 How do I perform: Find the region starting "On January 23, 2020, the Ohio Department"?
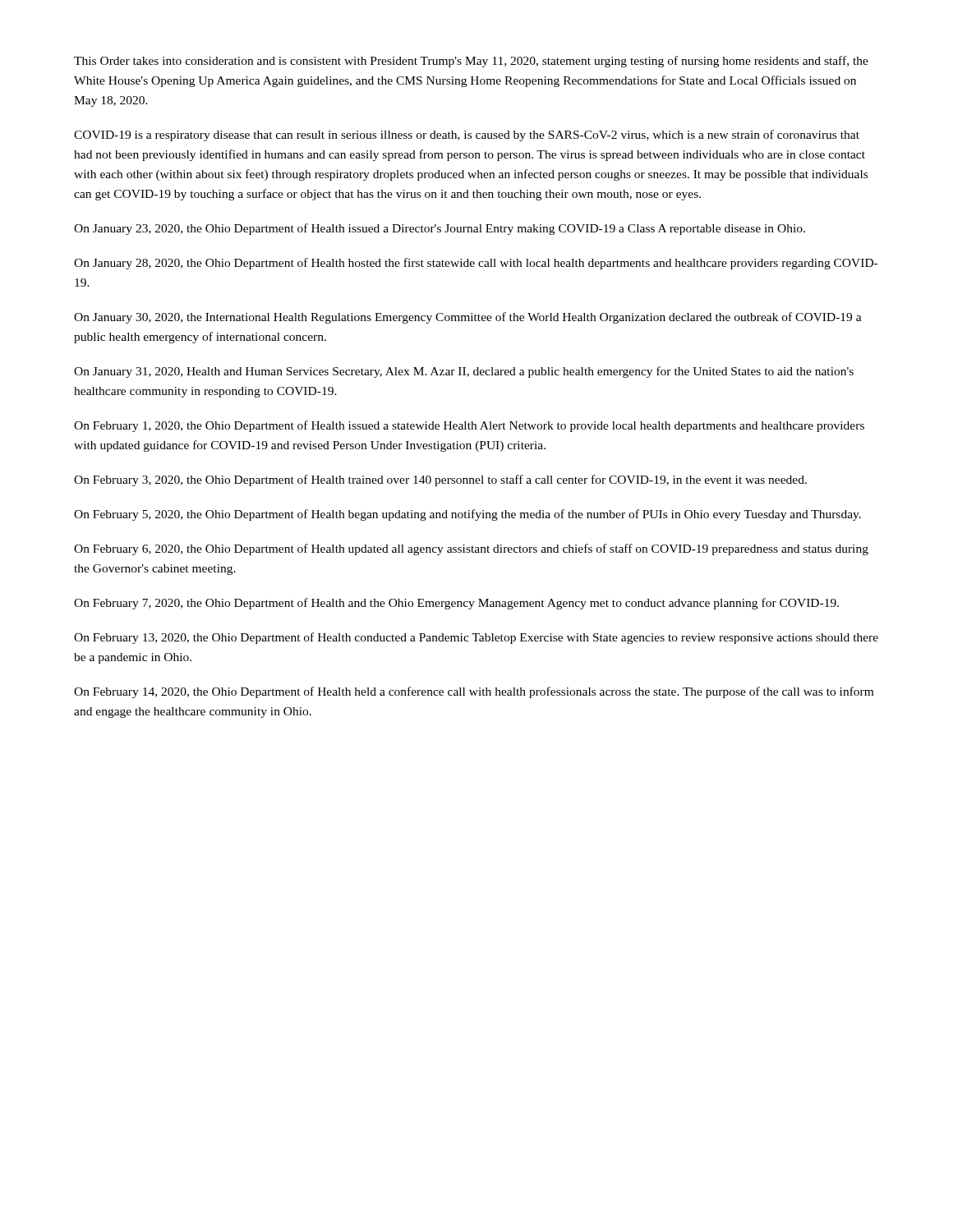point(440,228)
